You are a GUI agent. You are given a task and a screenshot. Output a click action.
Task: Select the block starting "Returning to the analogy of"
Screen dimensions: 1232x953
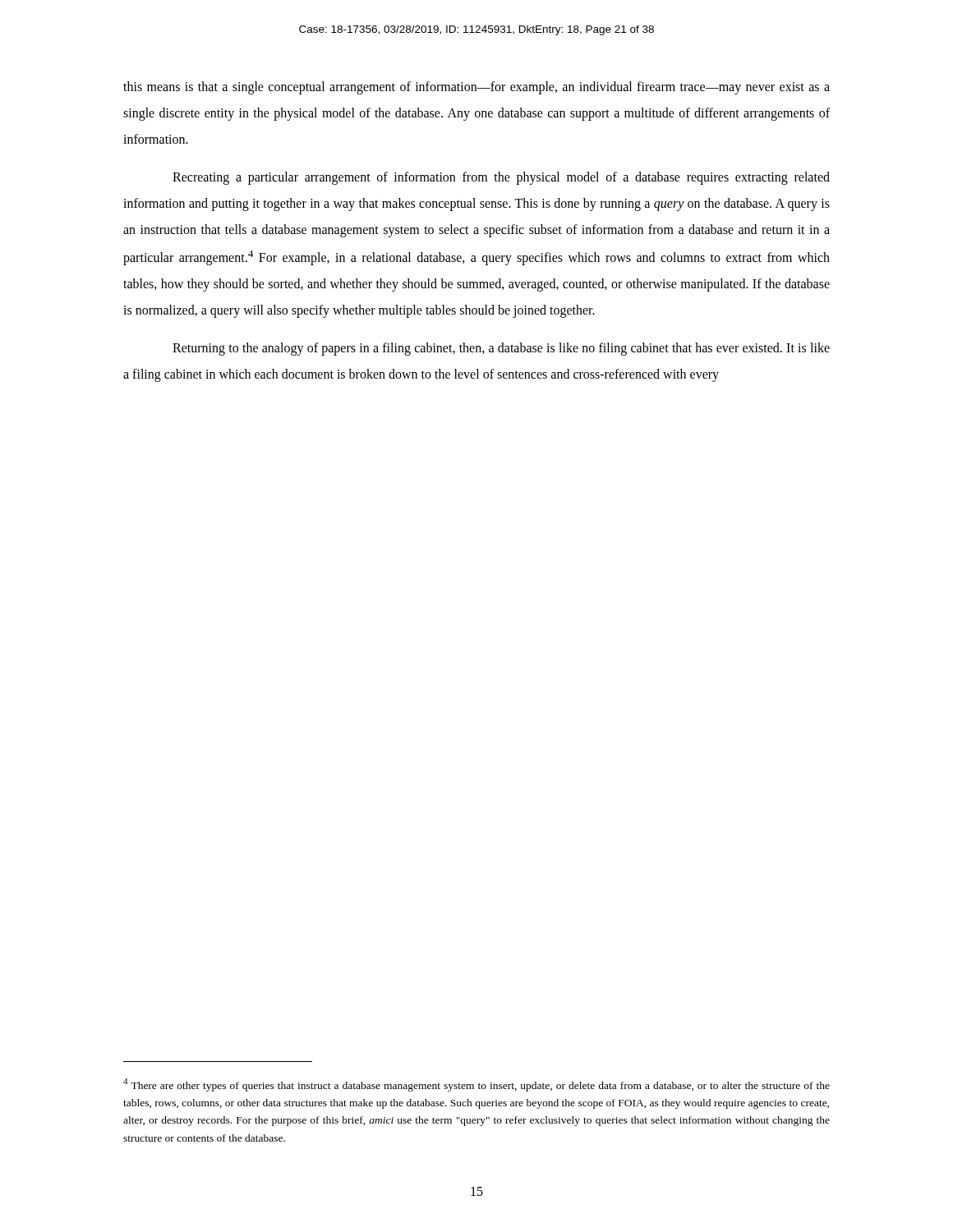[476, 361]
